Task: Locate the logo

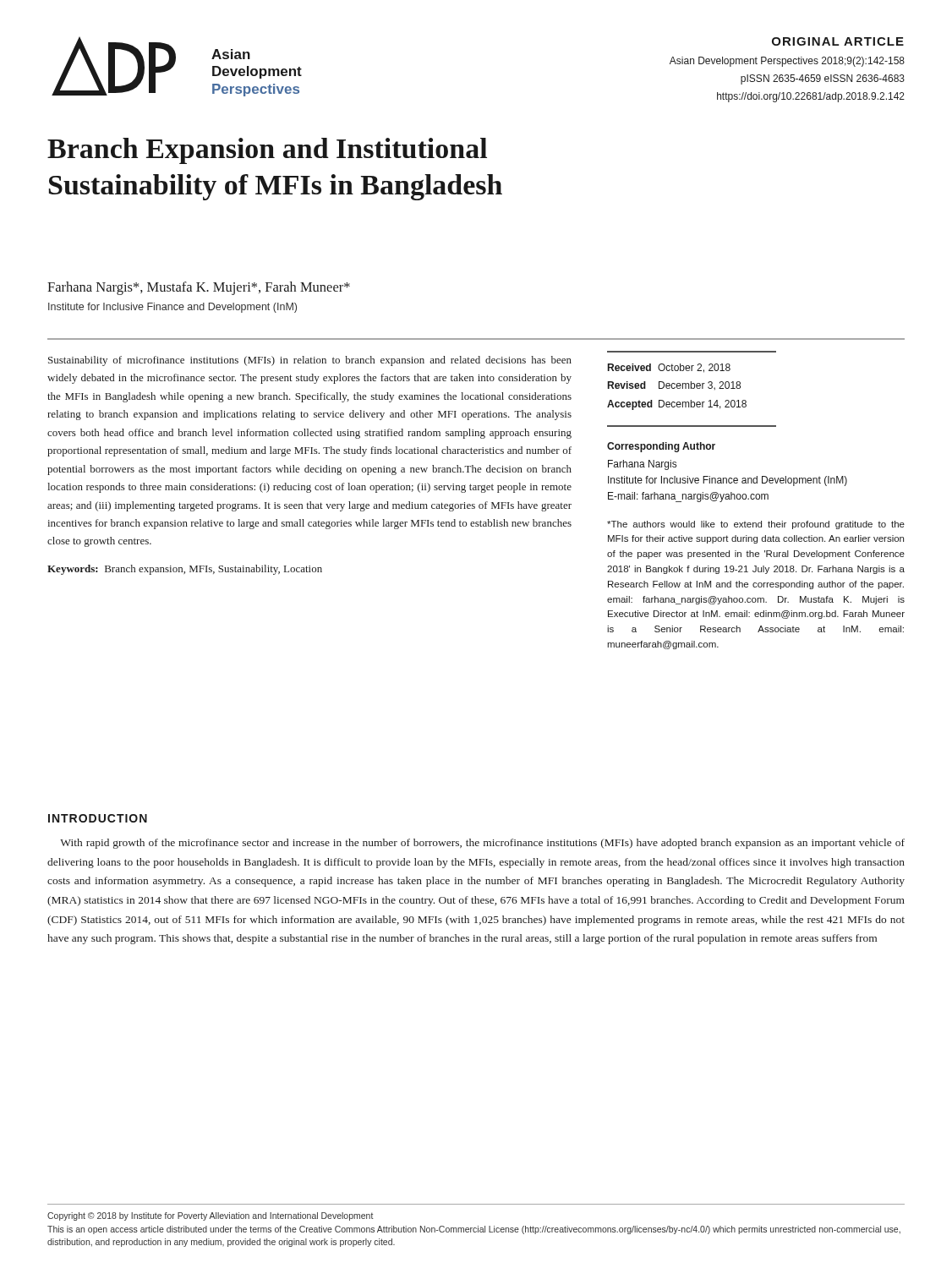Action: point(174,70)
